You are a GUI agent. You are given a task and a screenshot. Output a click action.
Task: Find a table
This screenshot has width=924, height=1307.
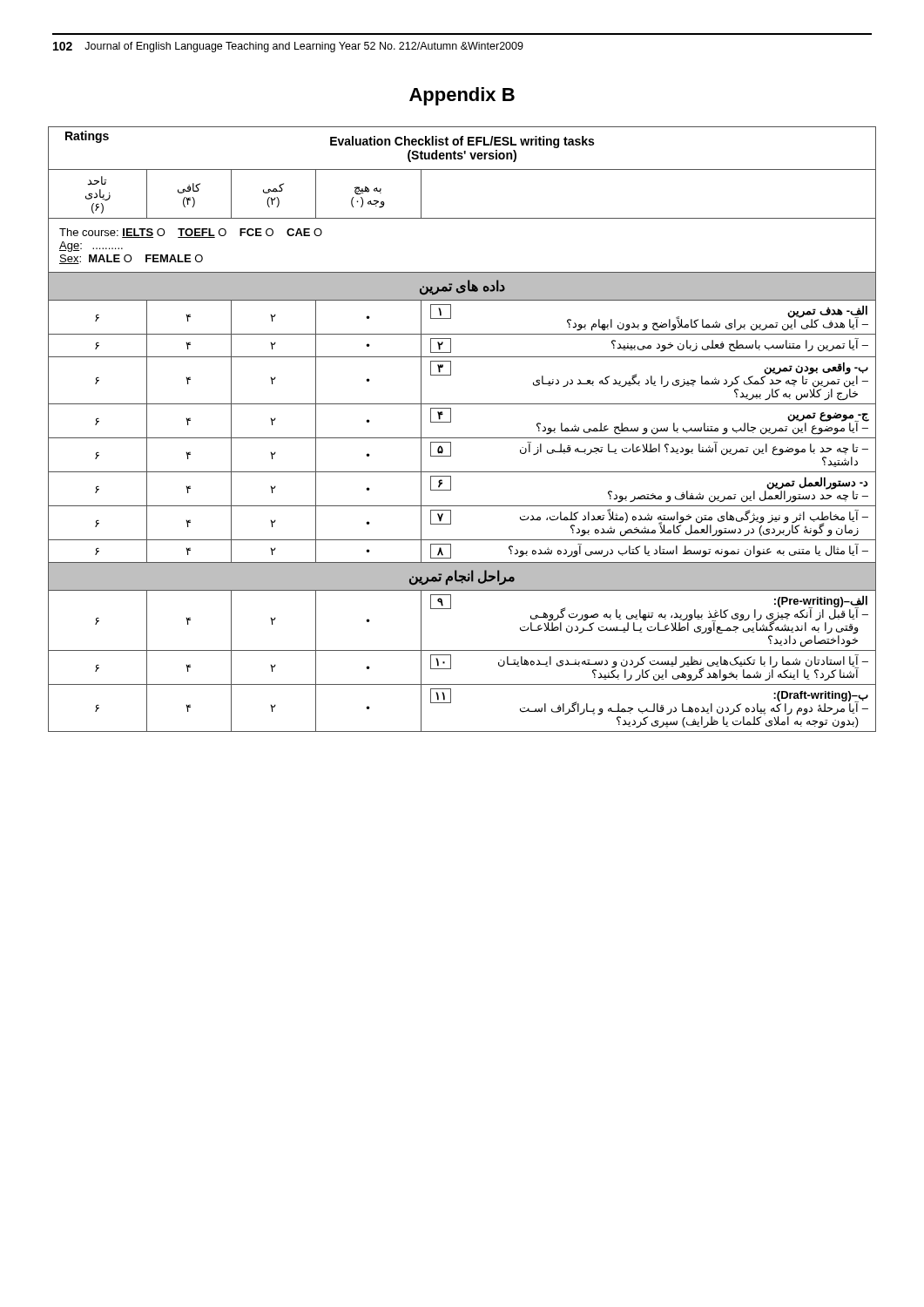462,429
